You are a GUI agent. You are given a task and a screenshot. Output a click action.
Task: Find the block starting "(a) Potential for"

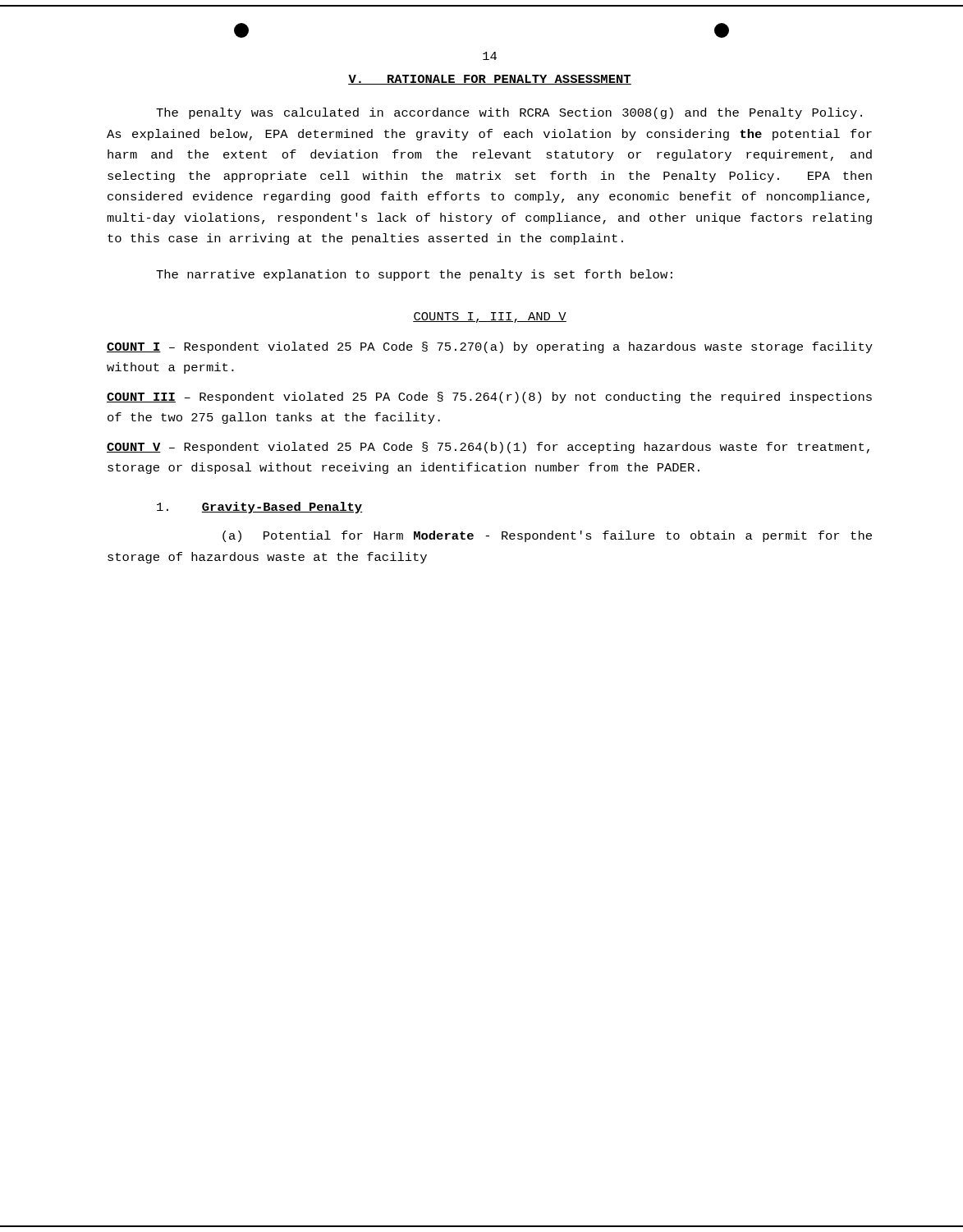[x=490, y=547]
